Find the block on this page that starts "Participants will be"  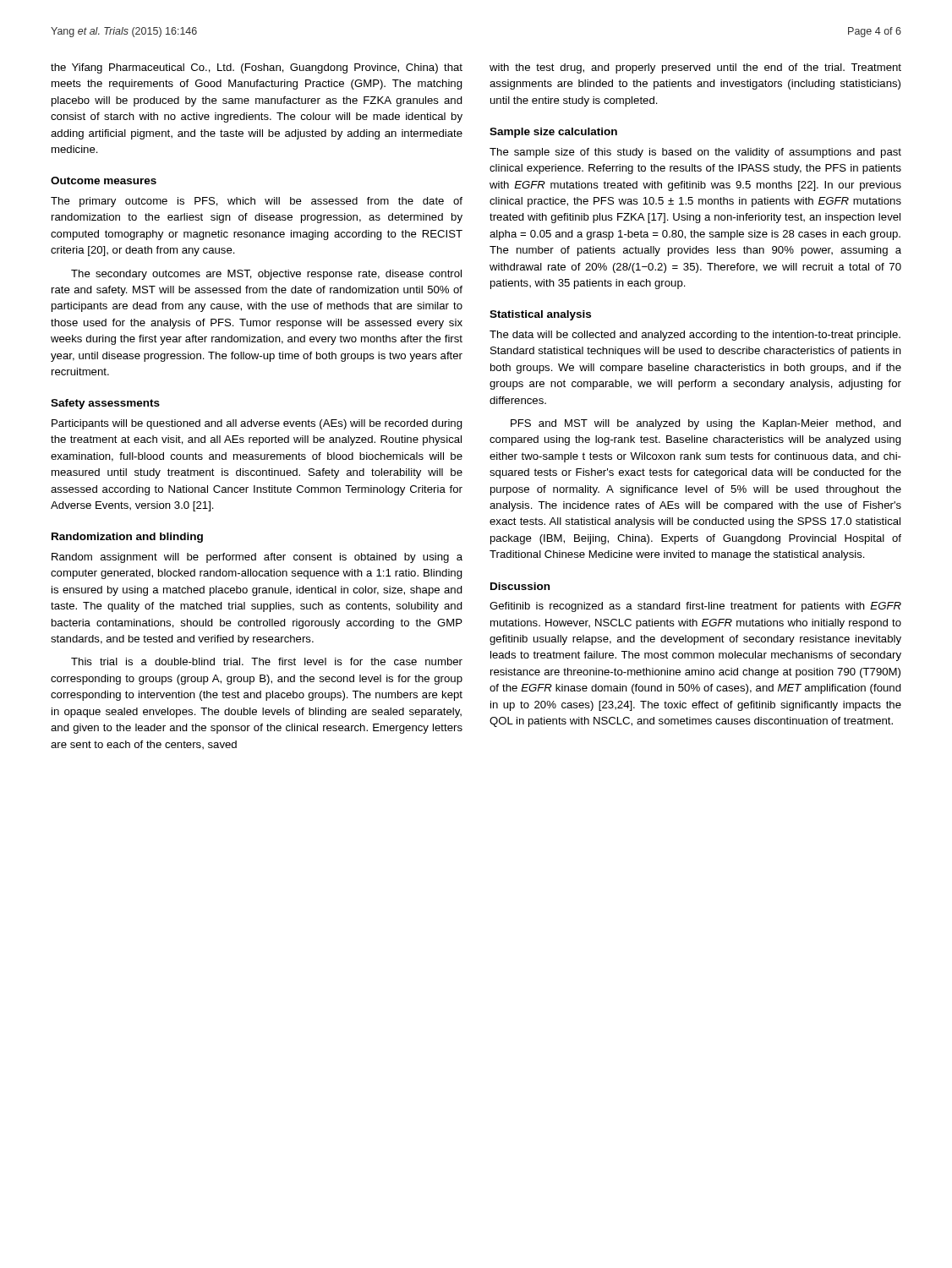[x=257, y=464]
